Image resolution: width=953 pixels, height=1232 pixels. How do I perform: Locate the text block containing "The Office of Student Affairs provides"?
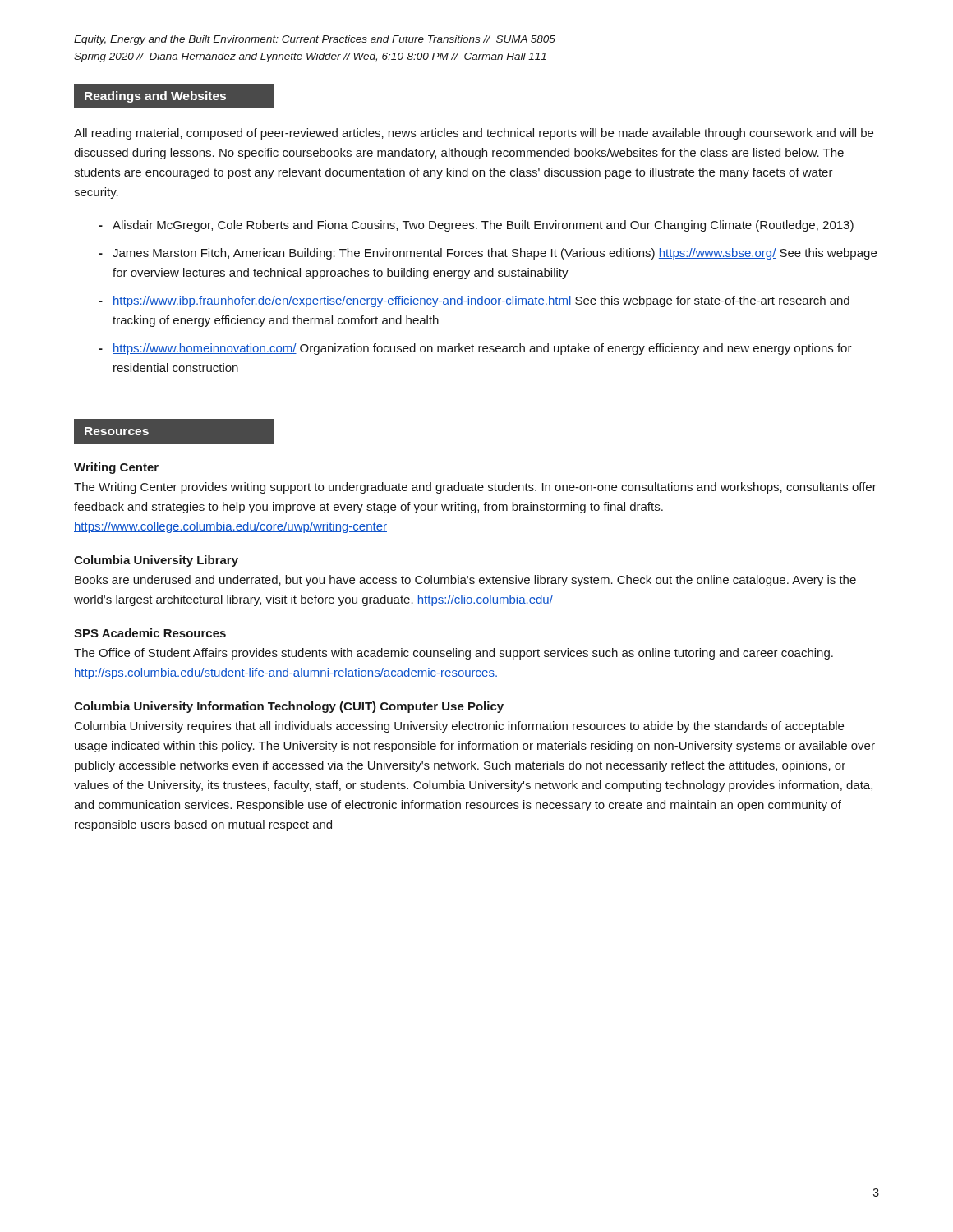pyautogui.click(x=454, y=662)
